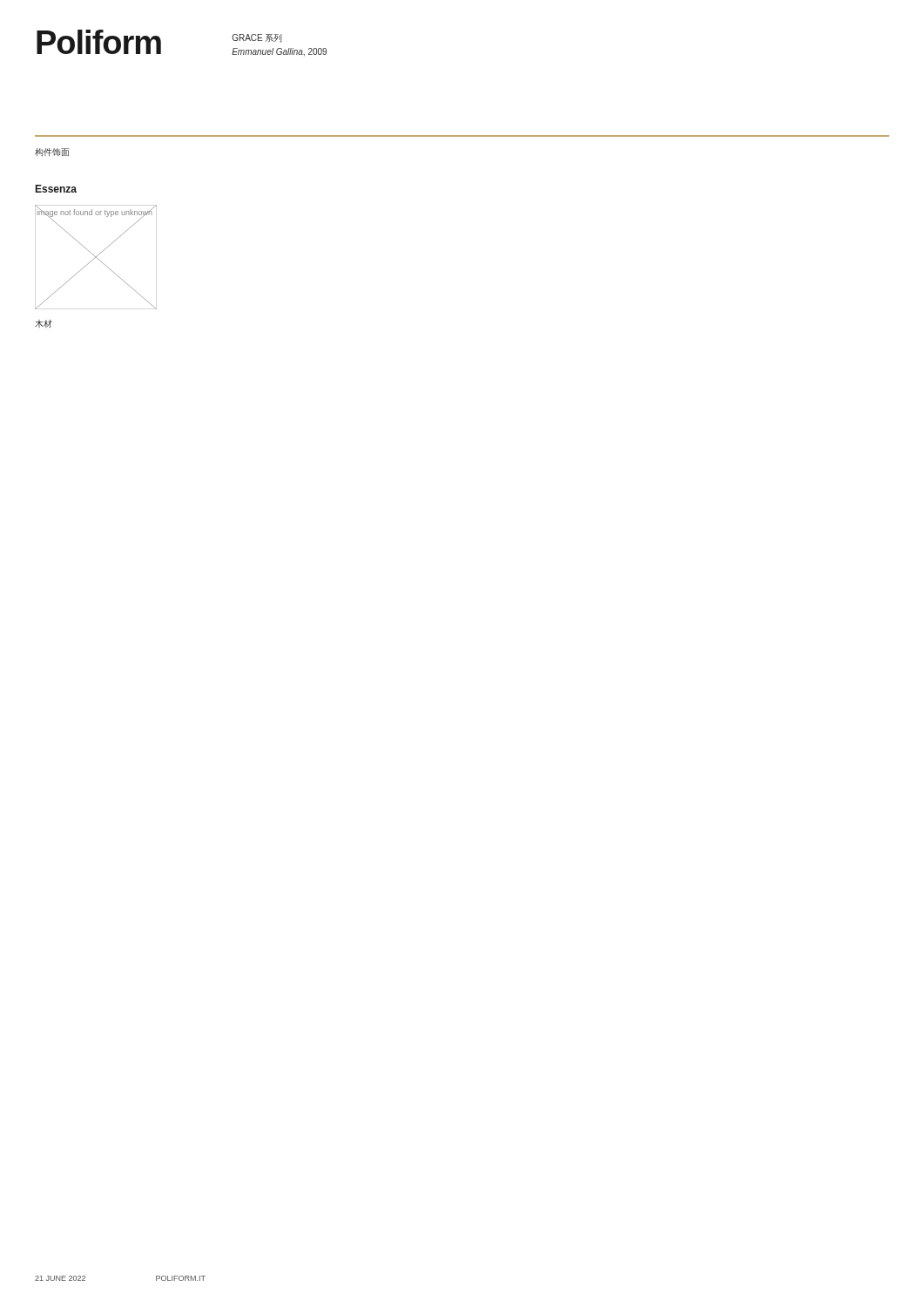Click on the region starting "GRACE 系列 Emmanuel"
924x1307 pixels.
coord(279,45)
